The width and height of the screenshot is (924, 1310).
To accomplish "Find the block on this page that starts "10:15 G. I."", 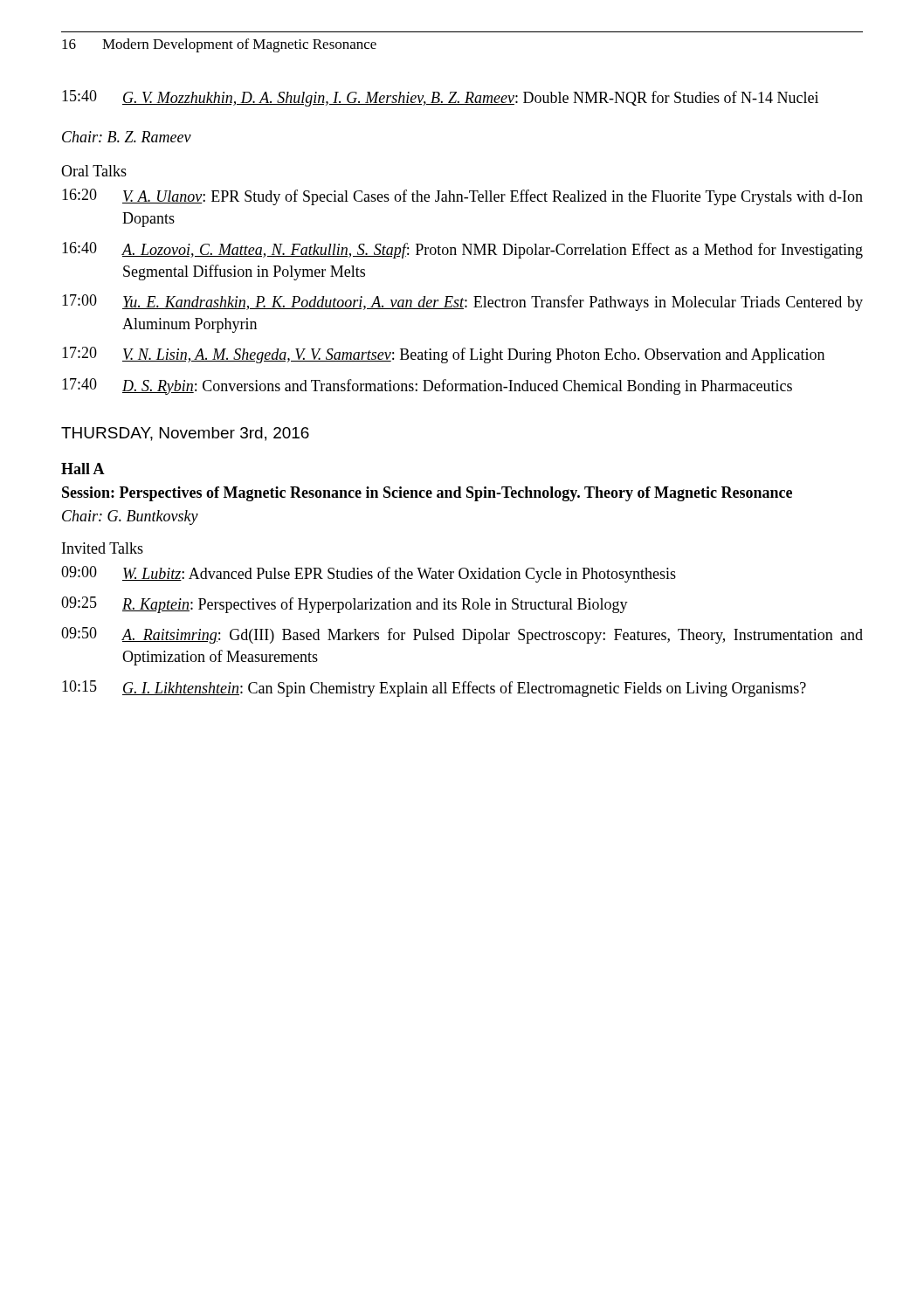I will point(462,688).
